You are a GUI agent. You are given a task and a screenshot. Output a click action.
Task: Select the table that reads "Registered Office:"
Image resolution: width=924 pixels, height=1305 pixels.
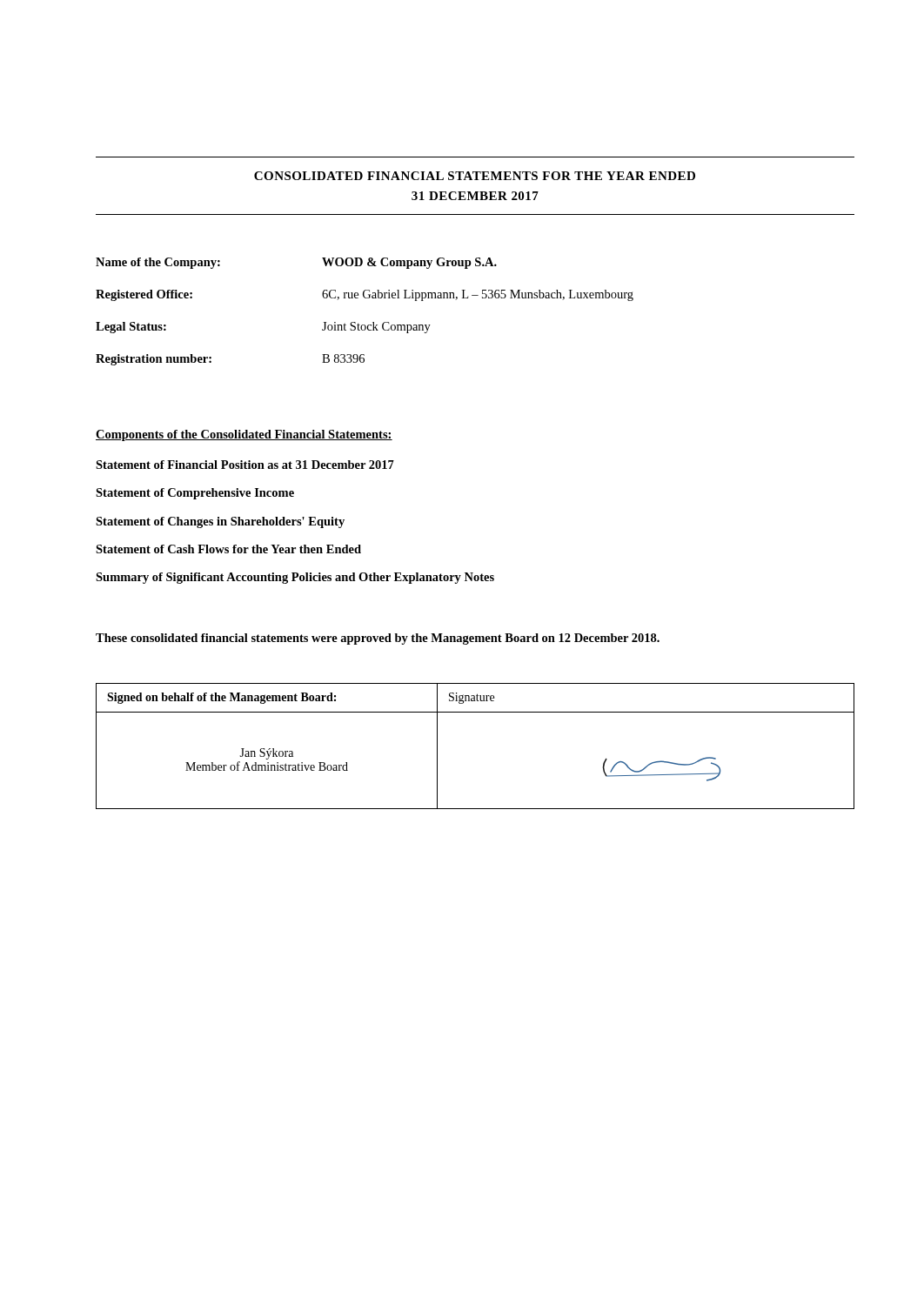pyautogui.click(x=475, y=311)
